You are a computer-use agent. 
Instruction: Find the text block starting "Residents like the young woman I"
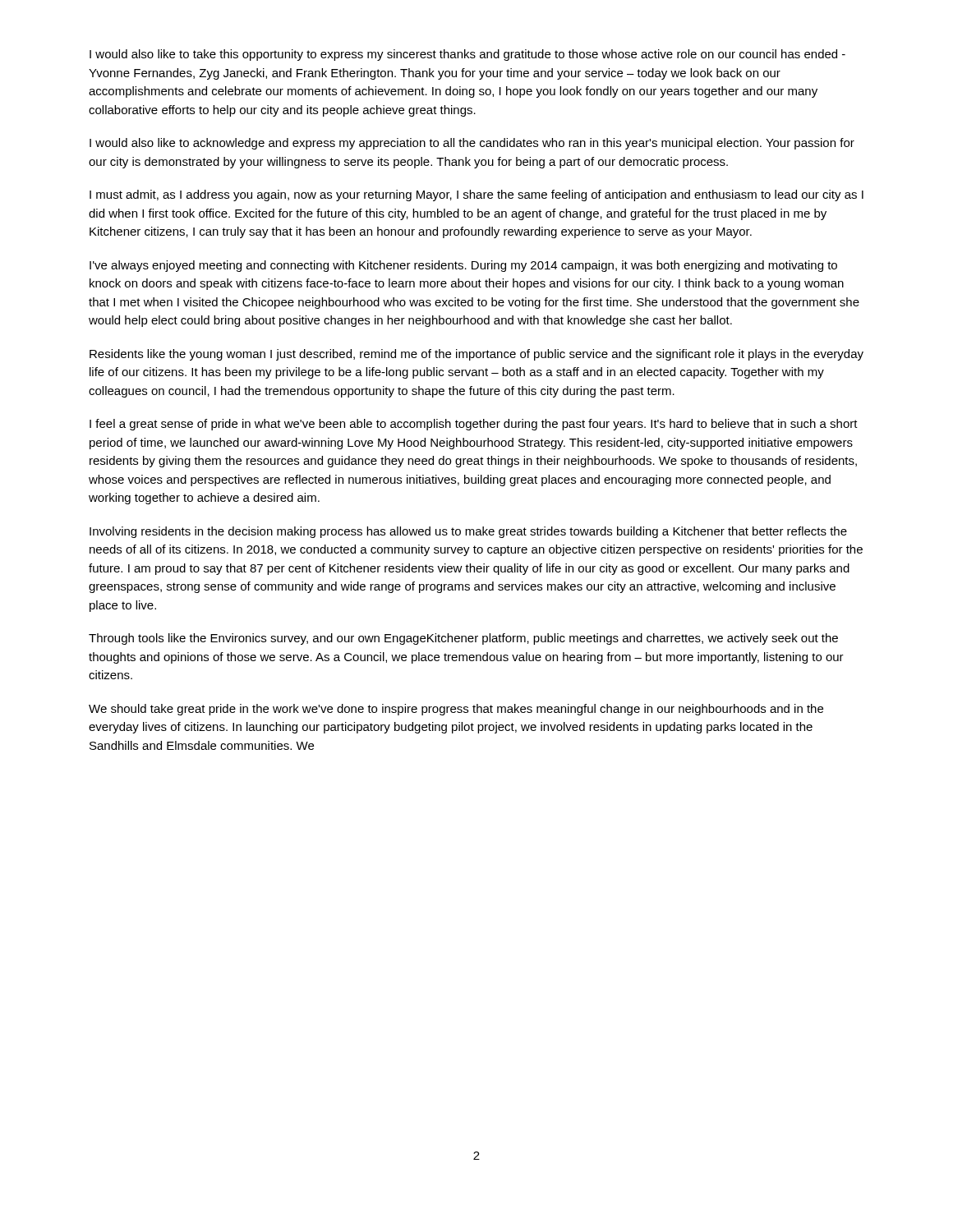pyautogui.click(x=476, y=372)
